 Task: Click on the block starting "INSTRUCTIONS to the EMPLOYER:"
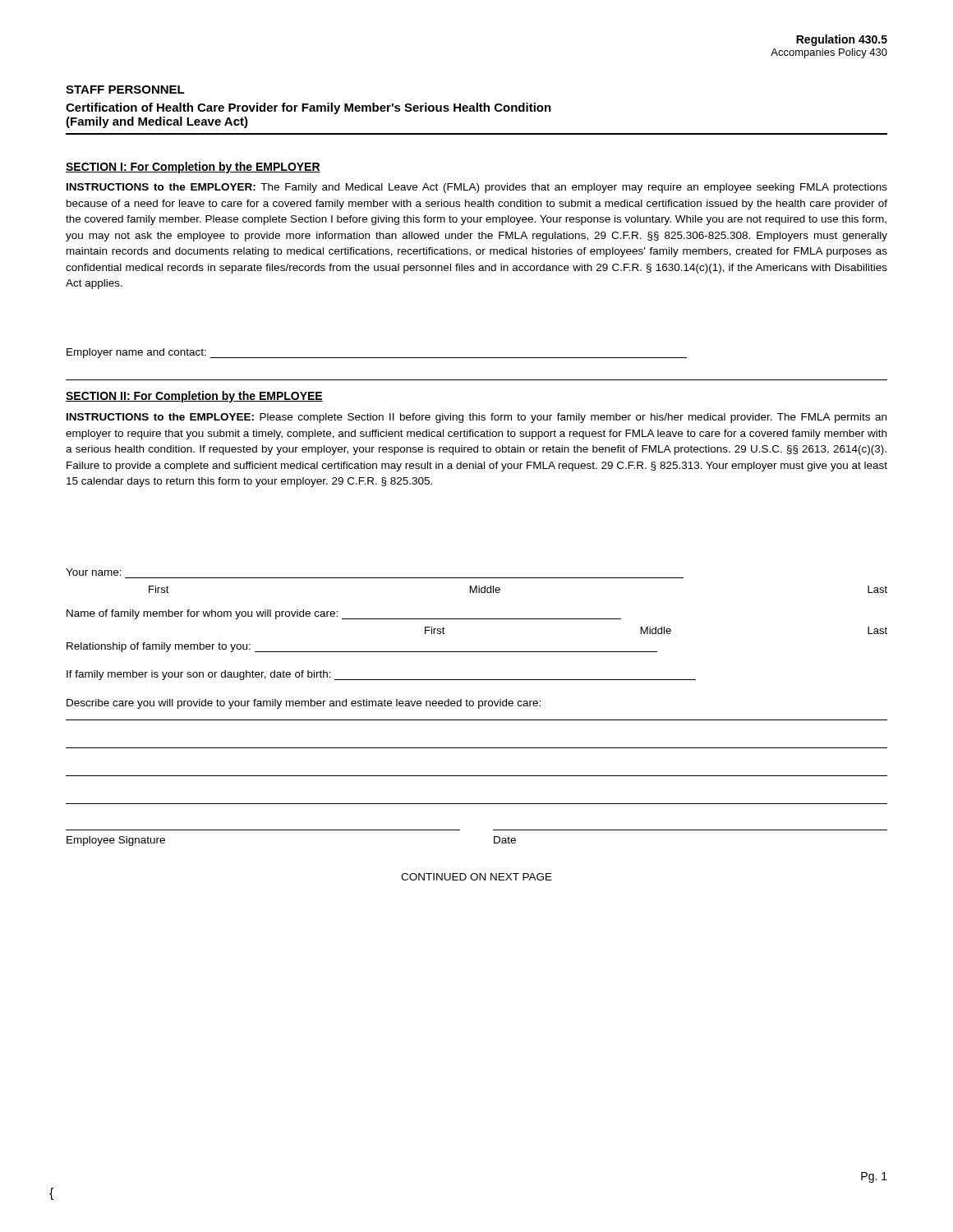pyautogui.click(x=476, y=235)
